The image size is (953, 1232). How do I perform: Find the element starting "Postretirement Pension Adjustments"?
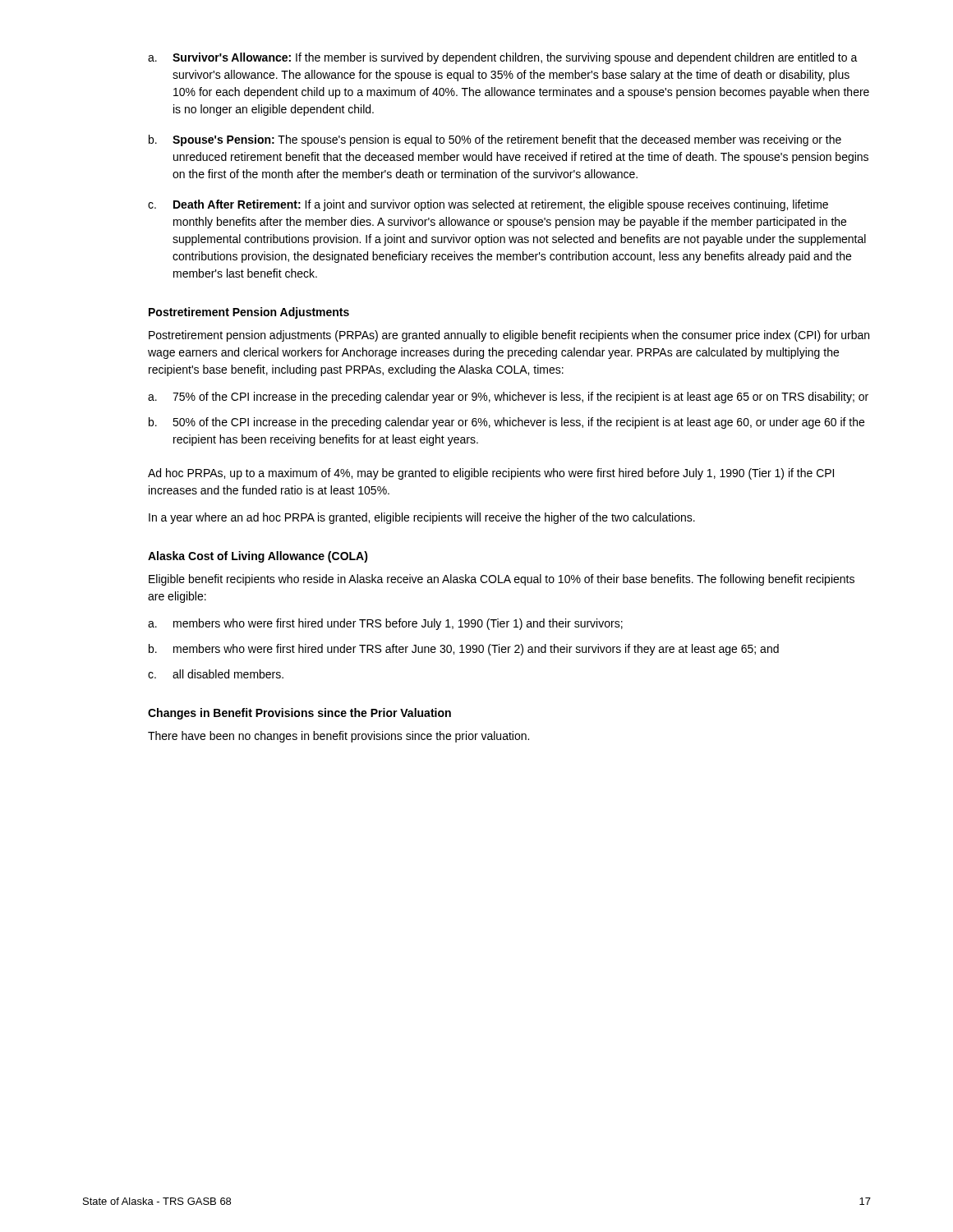point(249,312)
